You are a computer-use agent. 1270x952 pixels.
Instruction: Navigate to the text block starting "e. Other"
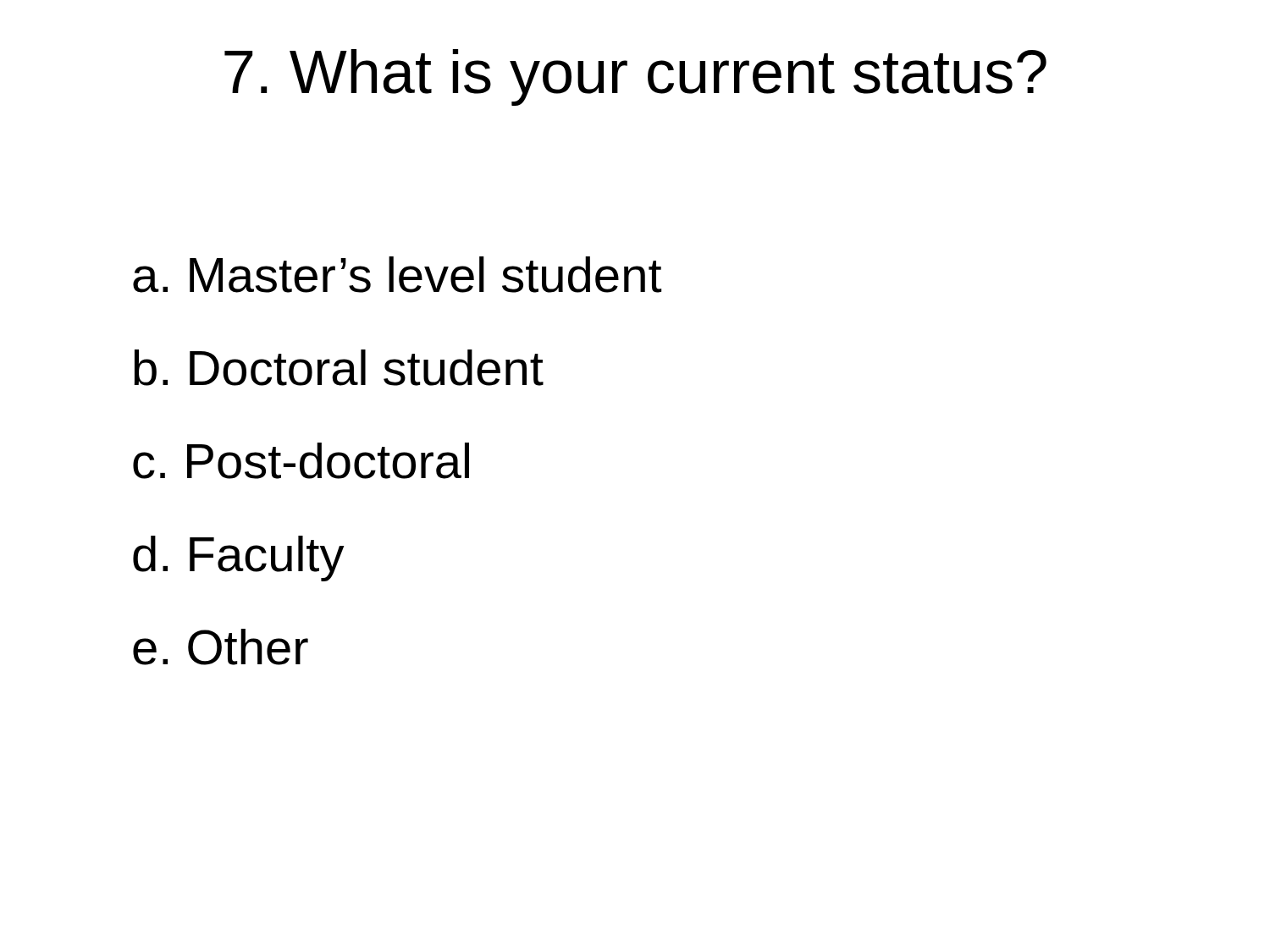point(220,647)
